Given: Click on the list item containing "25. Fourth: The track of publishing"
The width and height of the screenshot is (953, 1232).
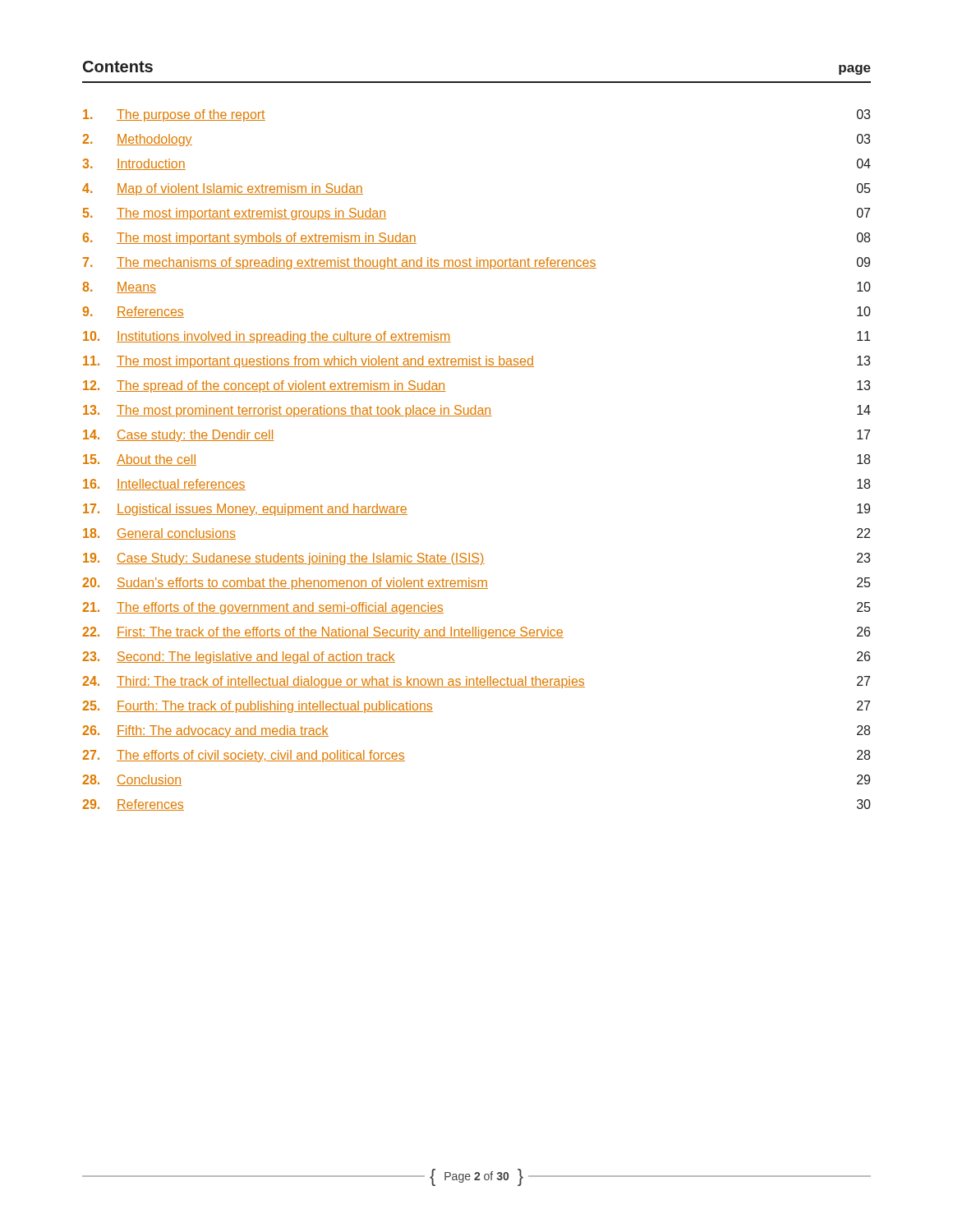Looking at the screenshot, I should 261,707.
